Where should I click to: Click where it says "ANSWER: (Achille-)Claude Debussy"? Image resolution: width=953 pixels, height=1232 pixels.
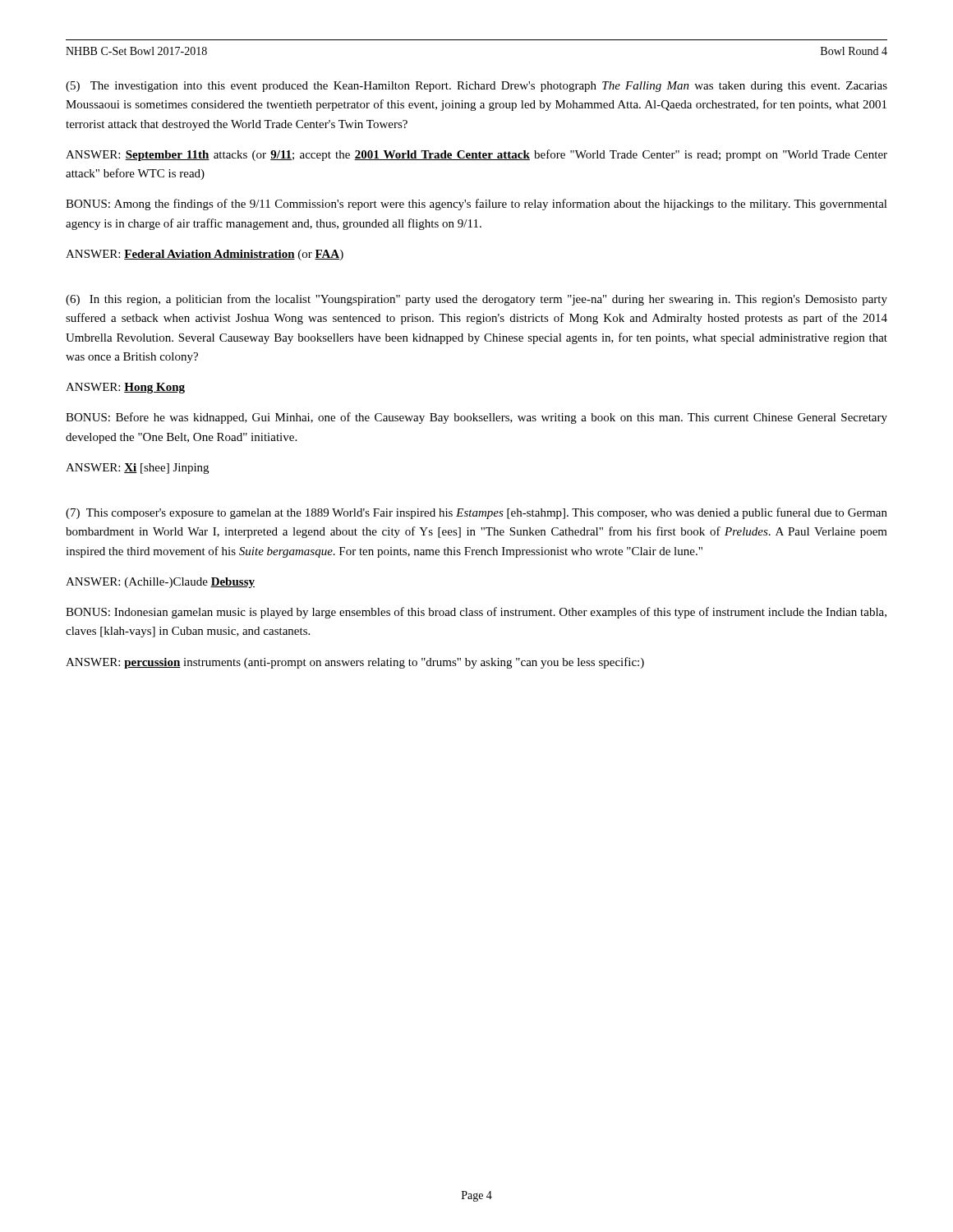(x=160, y=581)
